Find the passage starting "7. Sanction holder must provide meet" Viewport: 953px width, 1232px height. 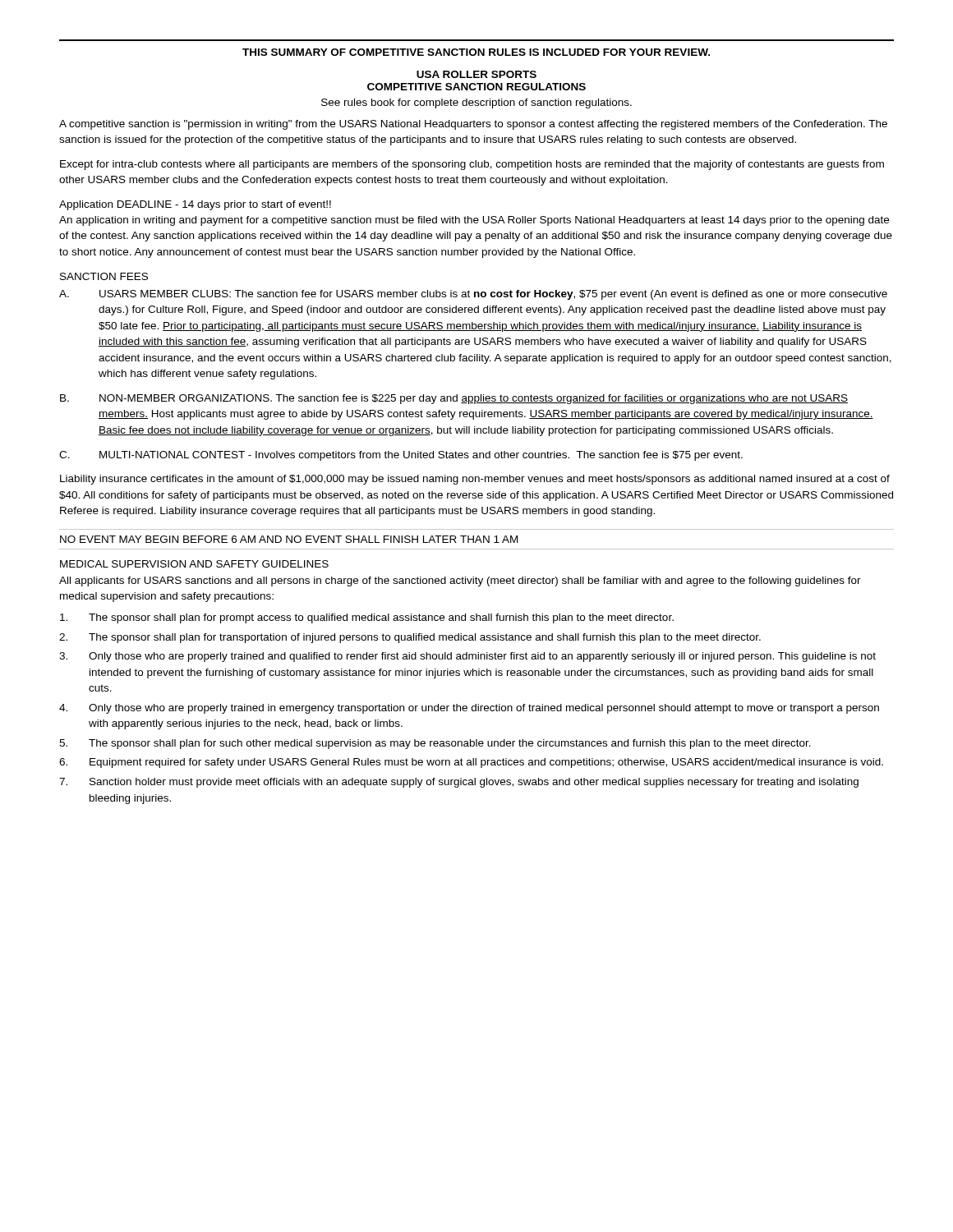476,790
